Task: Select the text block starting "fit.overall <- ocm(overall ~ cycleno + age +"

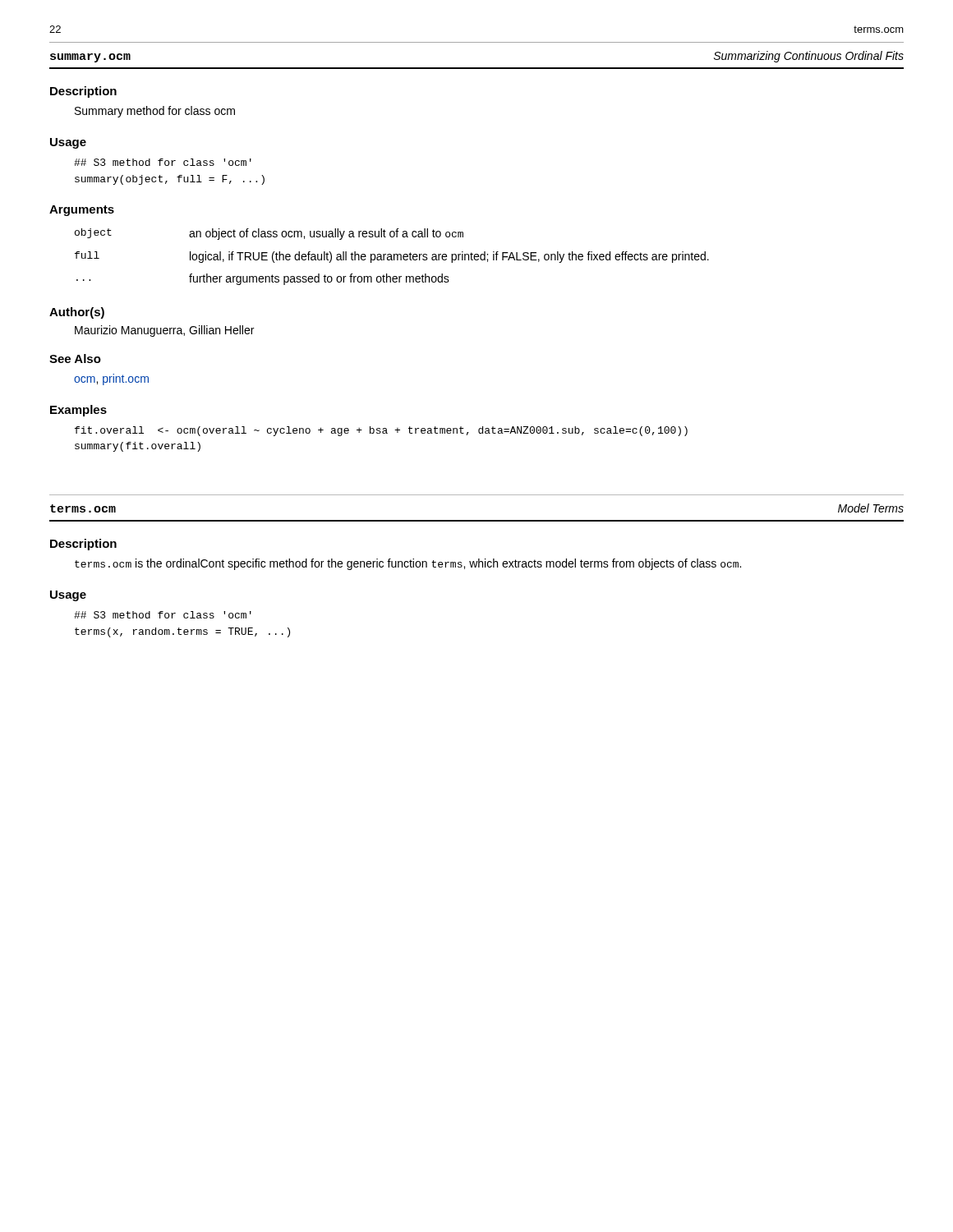Action: click(x=382, y=438)
